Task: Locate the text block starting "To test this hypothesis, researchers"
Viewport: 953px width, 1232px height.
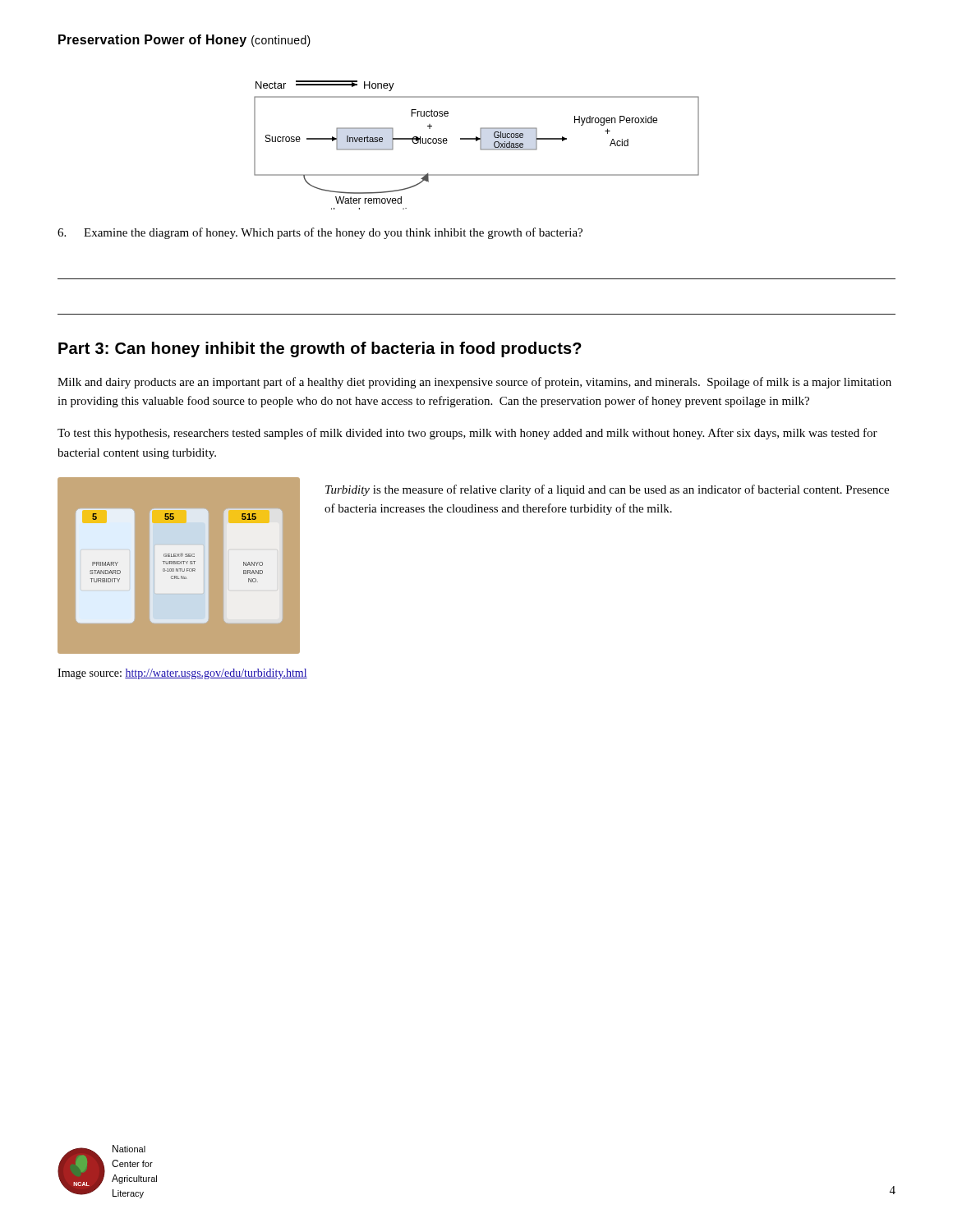Action: (x=467, y=443)
